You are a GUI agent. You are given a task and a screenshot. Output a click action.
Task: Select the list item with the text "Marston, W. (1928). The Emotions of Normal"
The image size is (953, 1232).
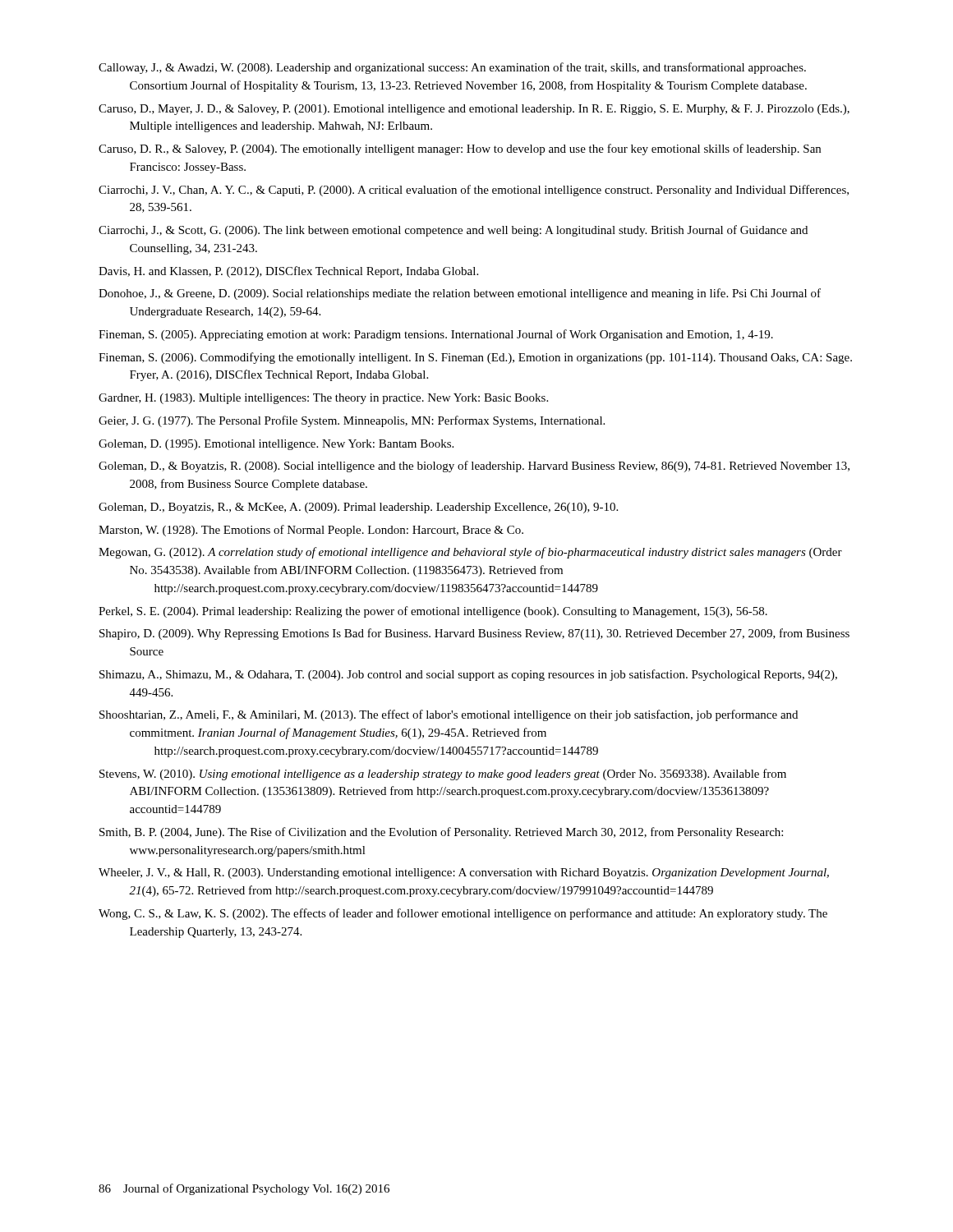point(311,529)
